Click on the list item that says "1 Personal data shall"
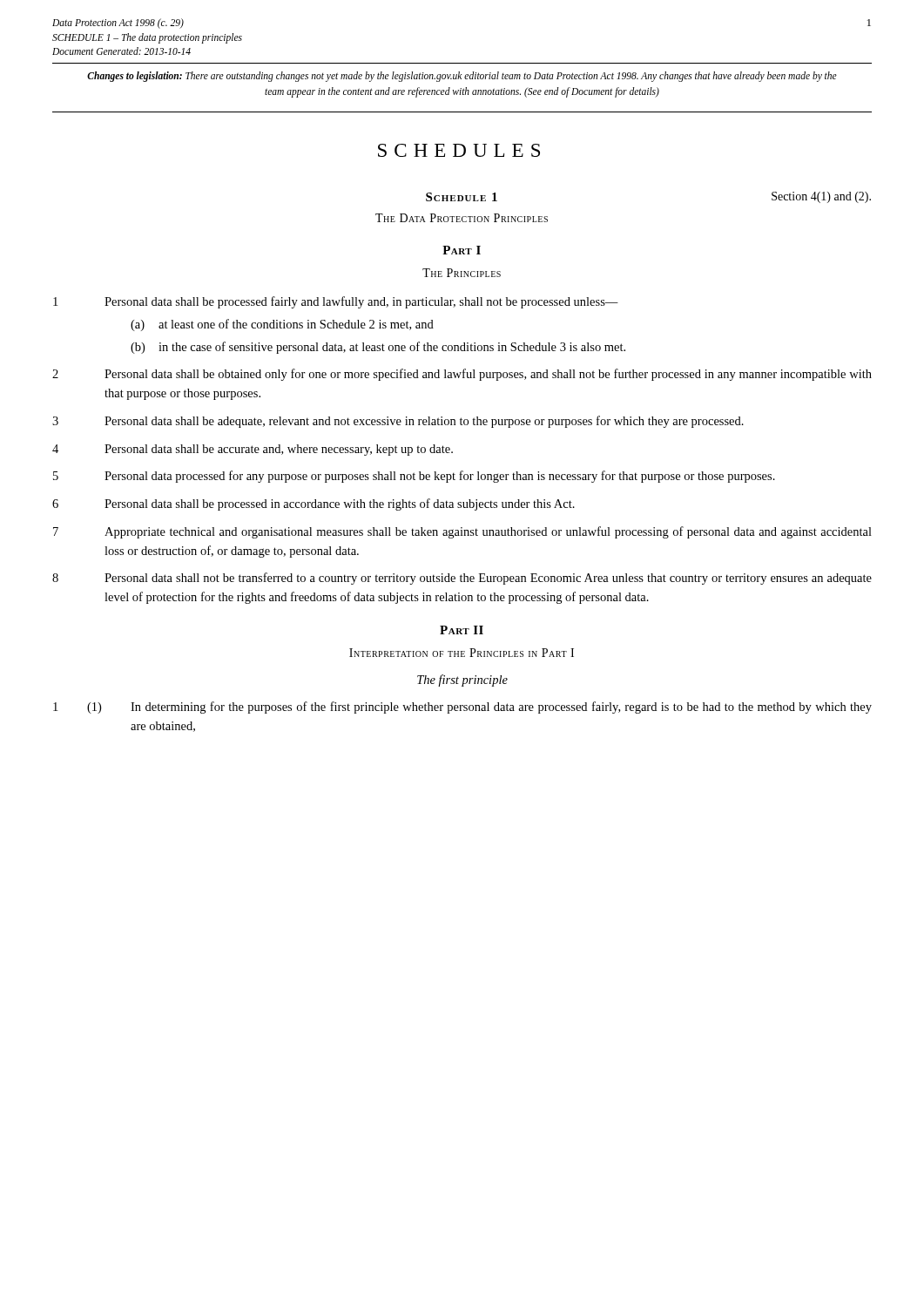Screen dimensions: 1307x924 336,302
